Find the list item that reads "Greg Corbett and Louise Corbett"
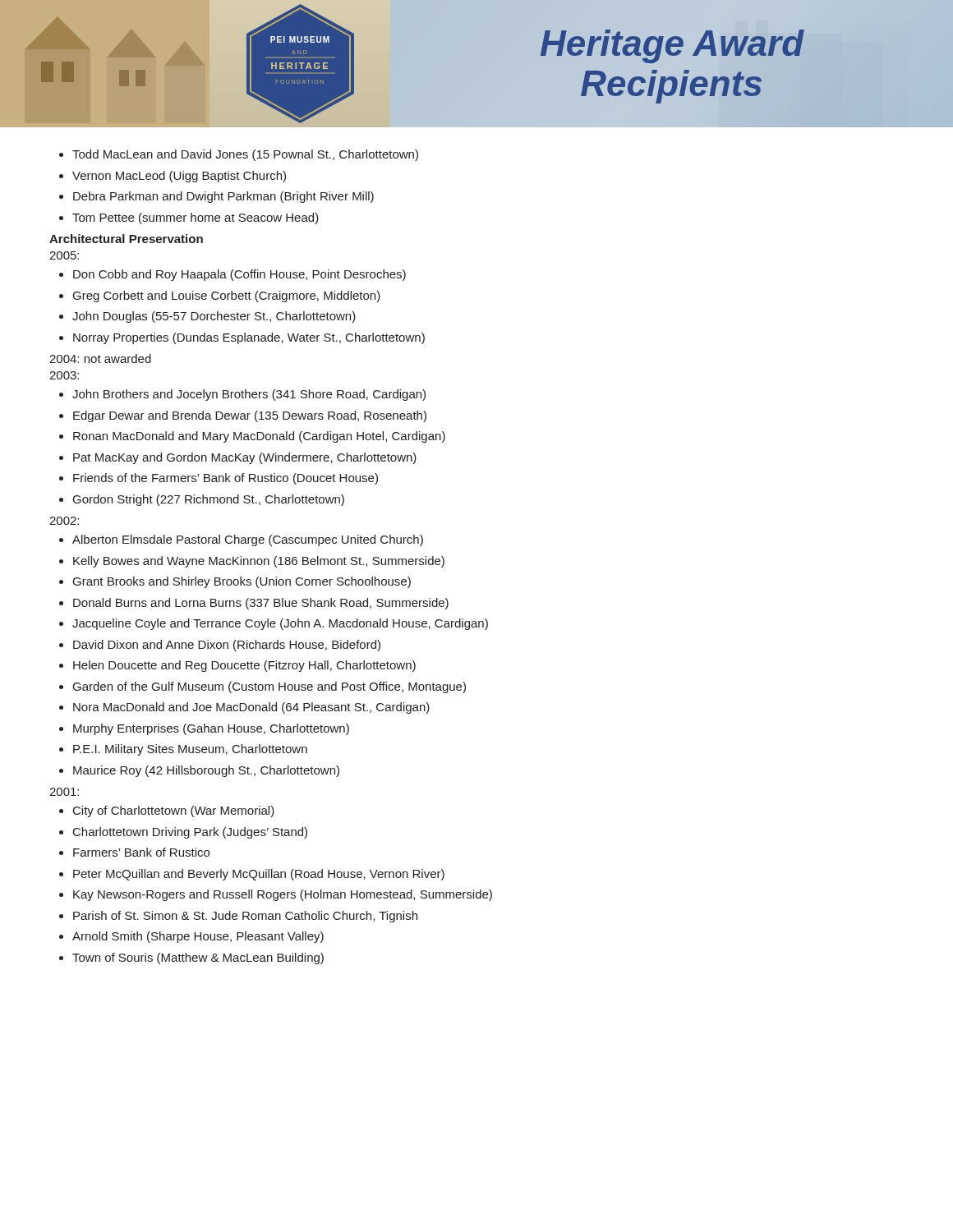The image size is (953, 1232). click(x=226, y=295)
